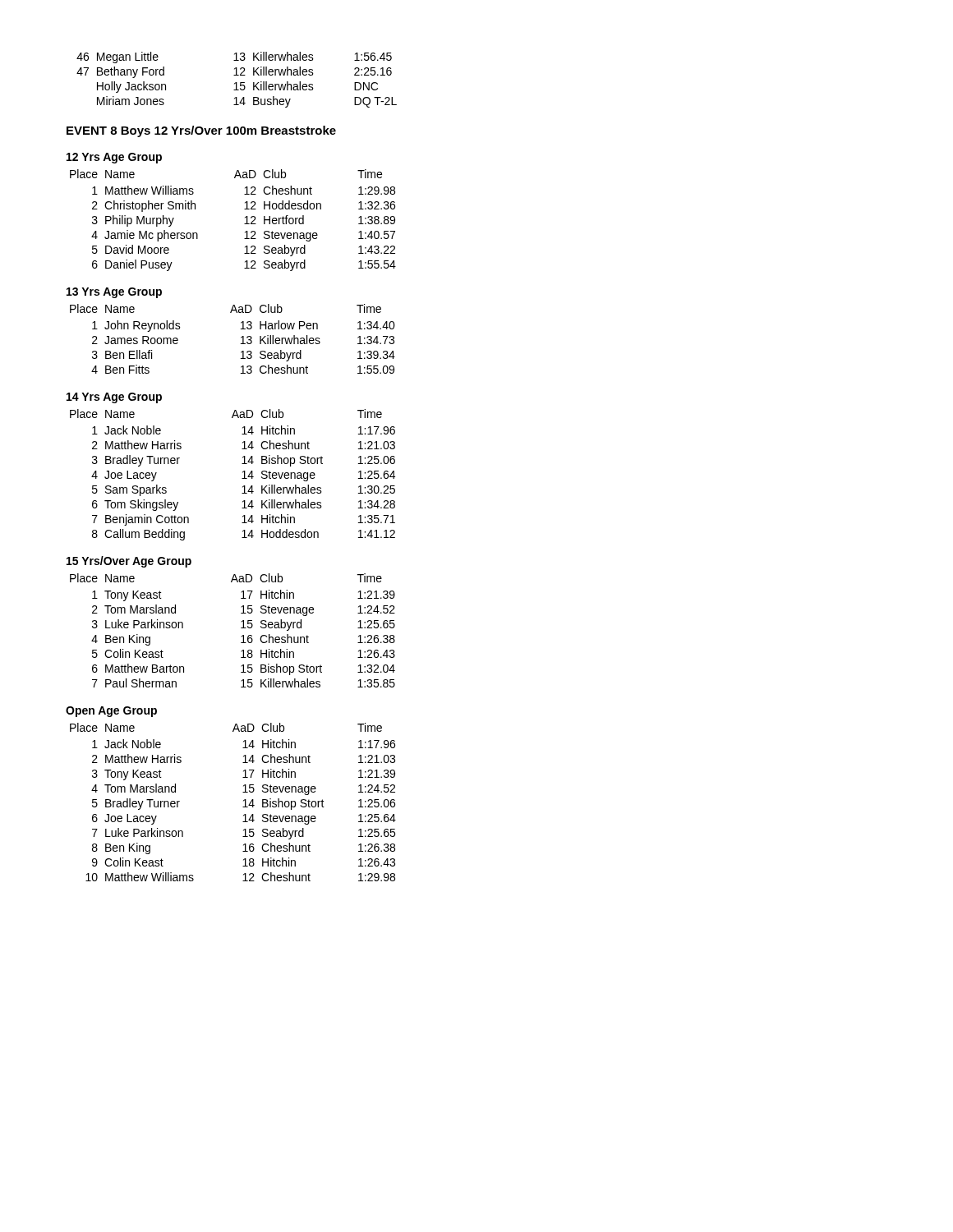Locate the table with the text "Matthew Barton"

pos(476,631)
